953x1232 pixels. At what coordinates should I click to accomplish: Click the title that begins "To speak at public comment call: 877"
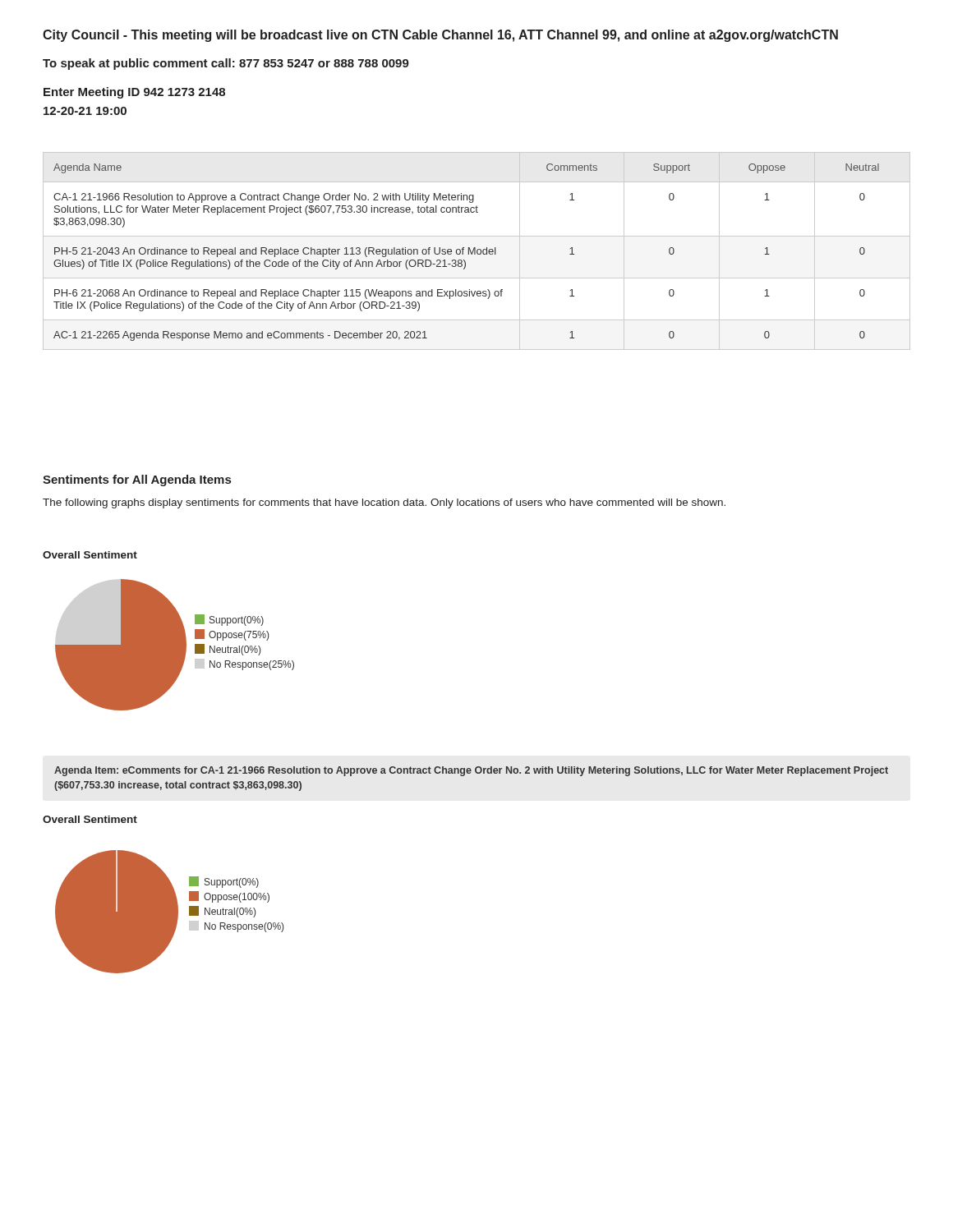226,63
